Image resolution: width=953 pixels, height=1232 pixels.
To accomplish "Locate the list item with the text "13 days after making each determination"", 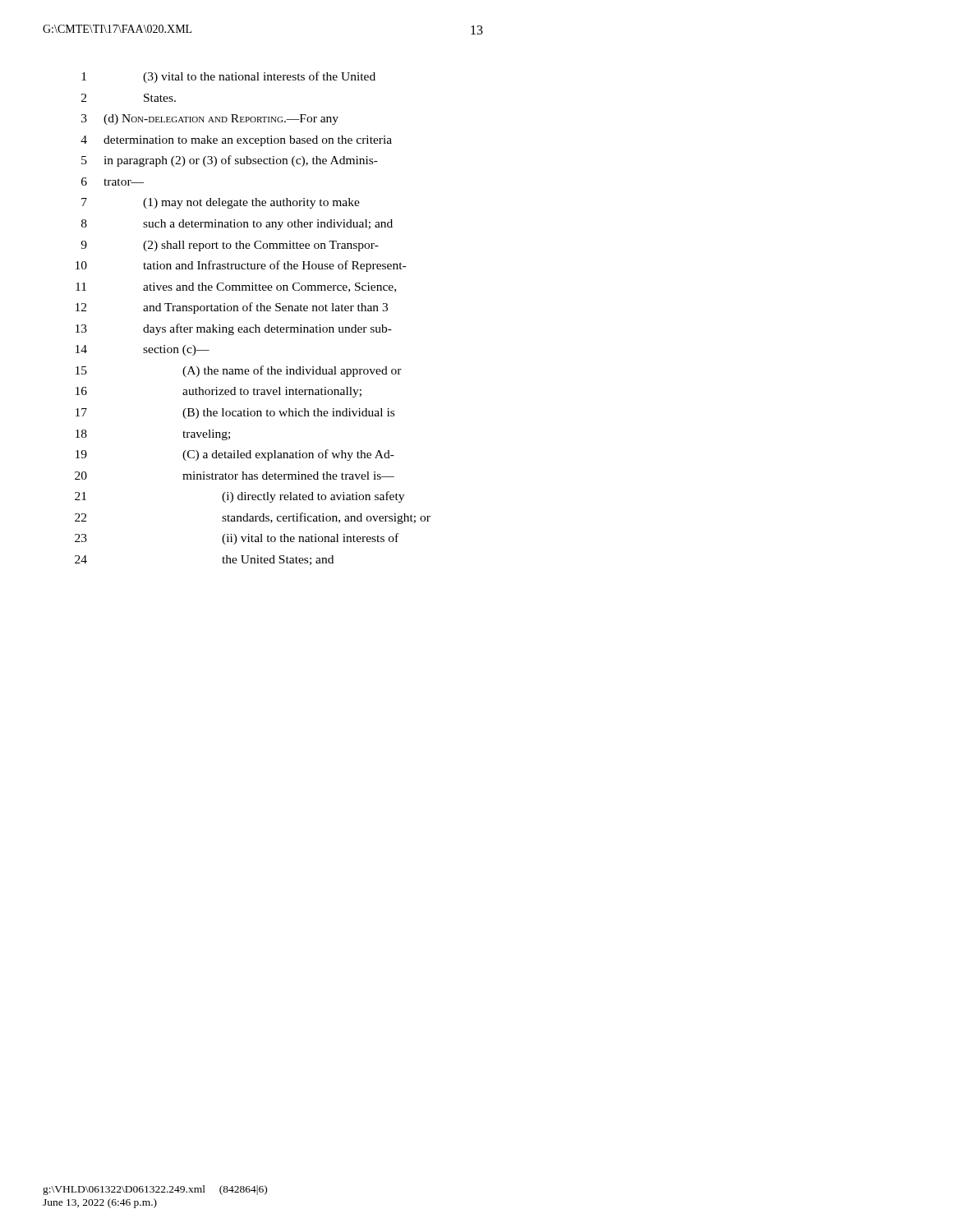I will pos(234,329).
